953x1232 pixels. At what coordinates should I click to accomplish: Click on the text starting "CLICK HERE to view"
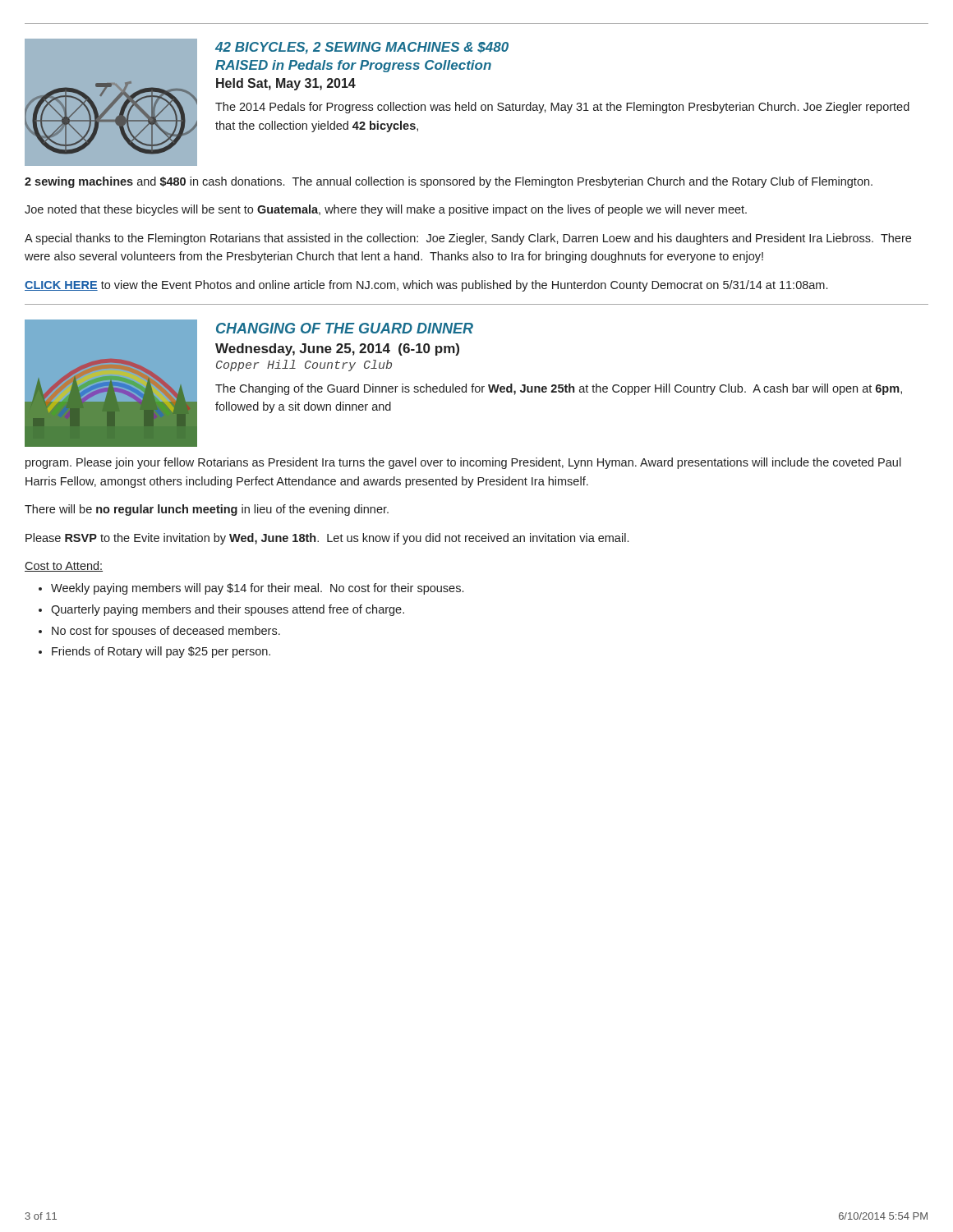coord(427,285)
